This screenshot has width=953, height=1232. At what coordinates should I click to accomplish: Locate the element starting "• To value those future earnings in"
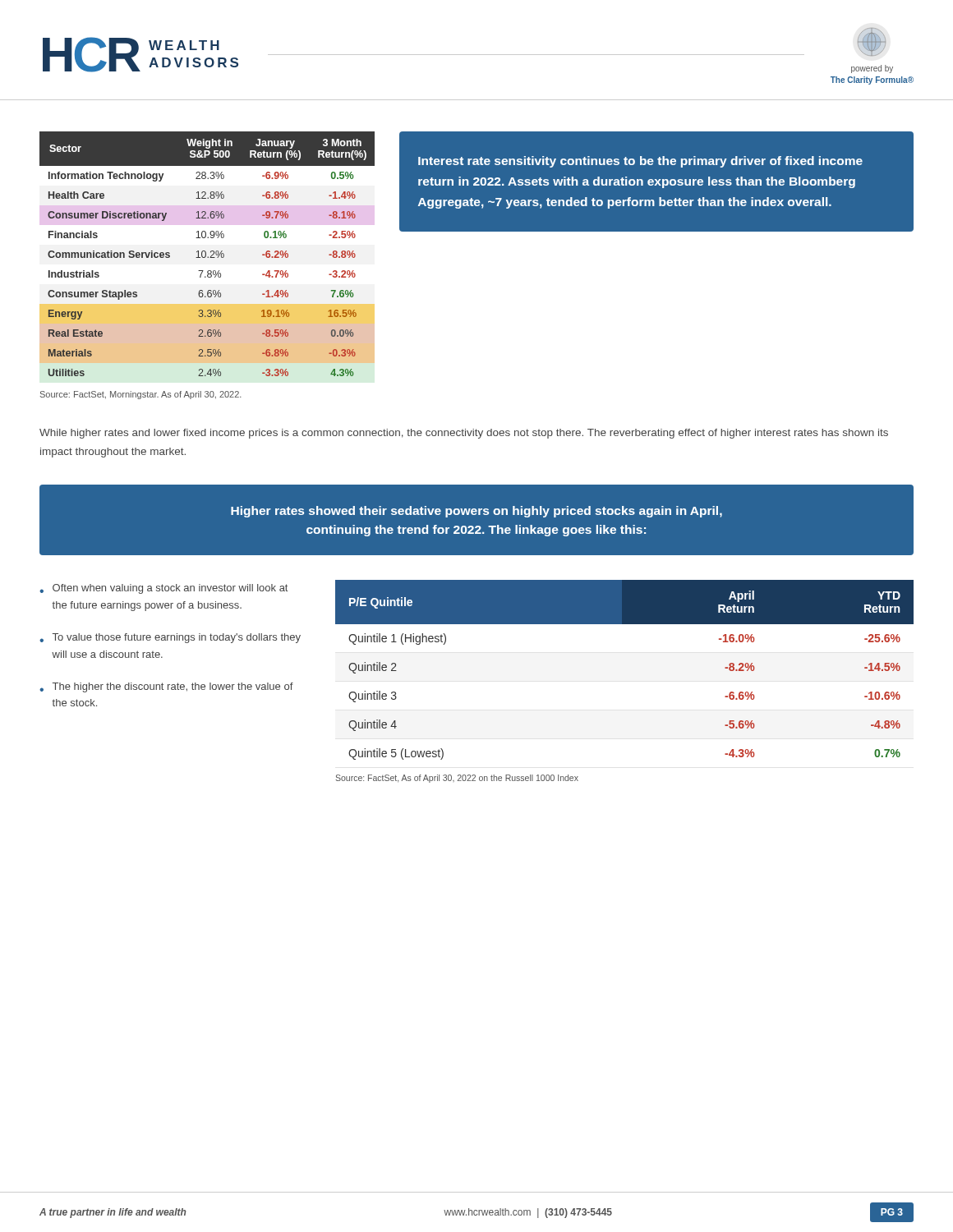click(x=171, y=646)
